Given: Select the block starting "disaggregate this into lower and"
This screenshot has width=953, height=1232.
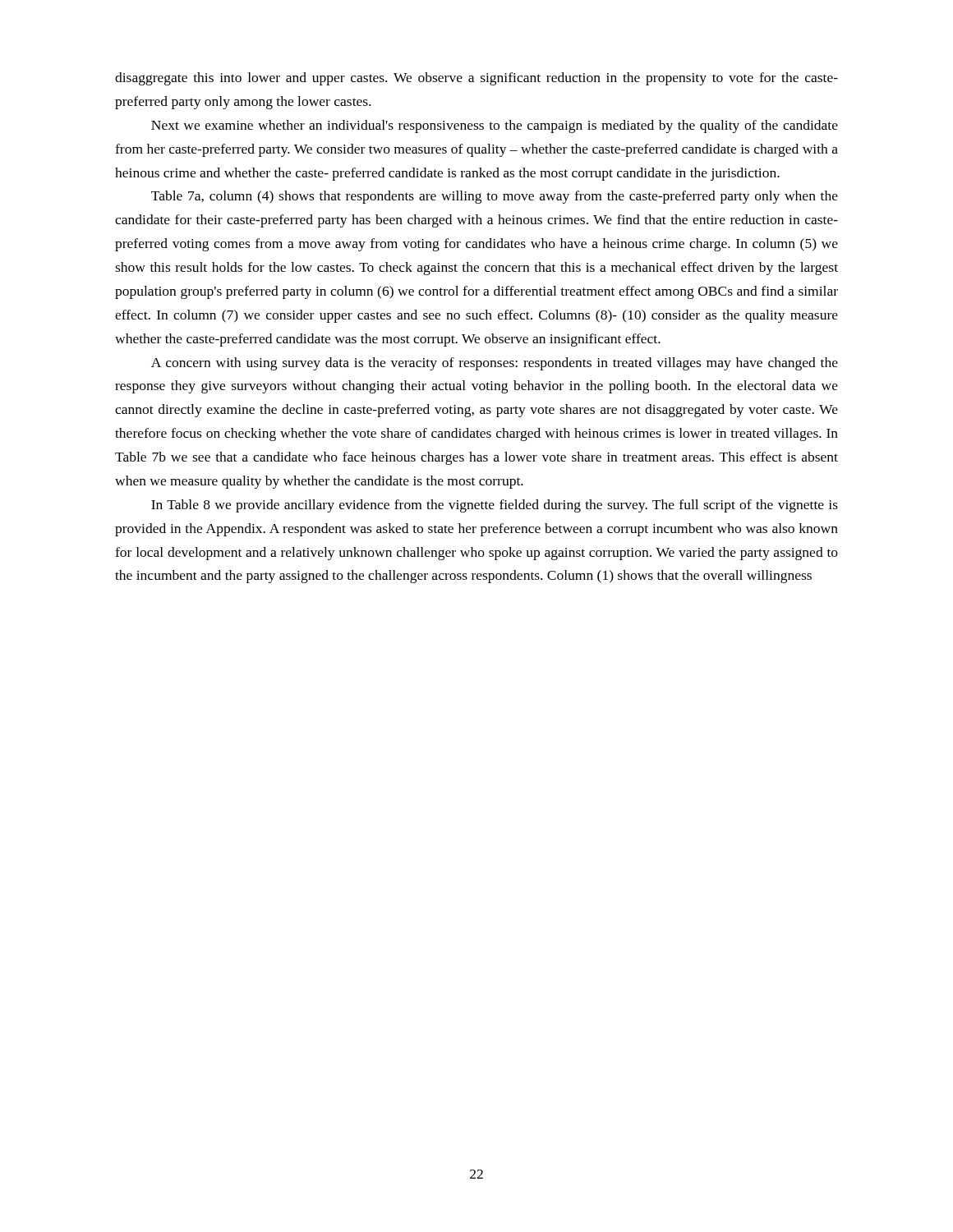Looking at the screenshot, I should 476,89.
